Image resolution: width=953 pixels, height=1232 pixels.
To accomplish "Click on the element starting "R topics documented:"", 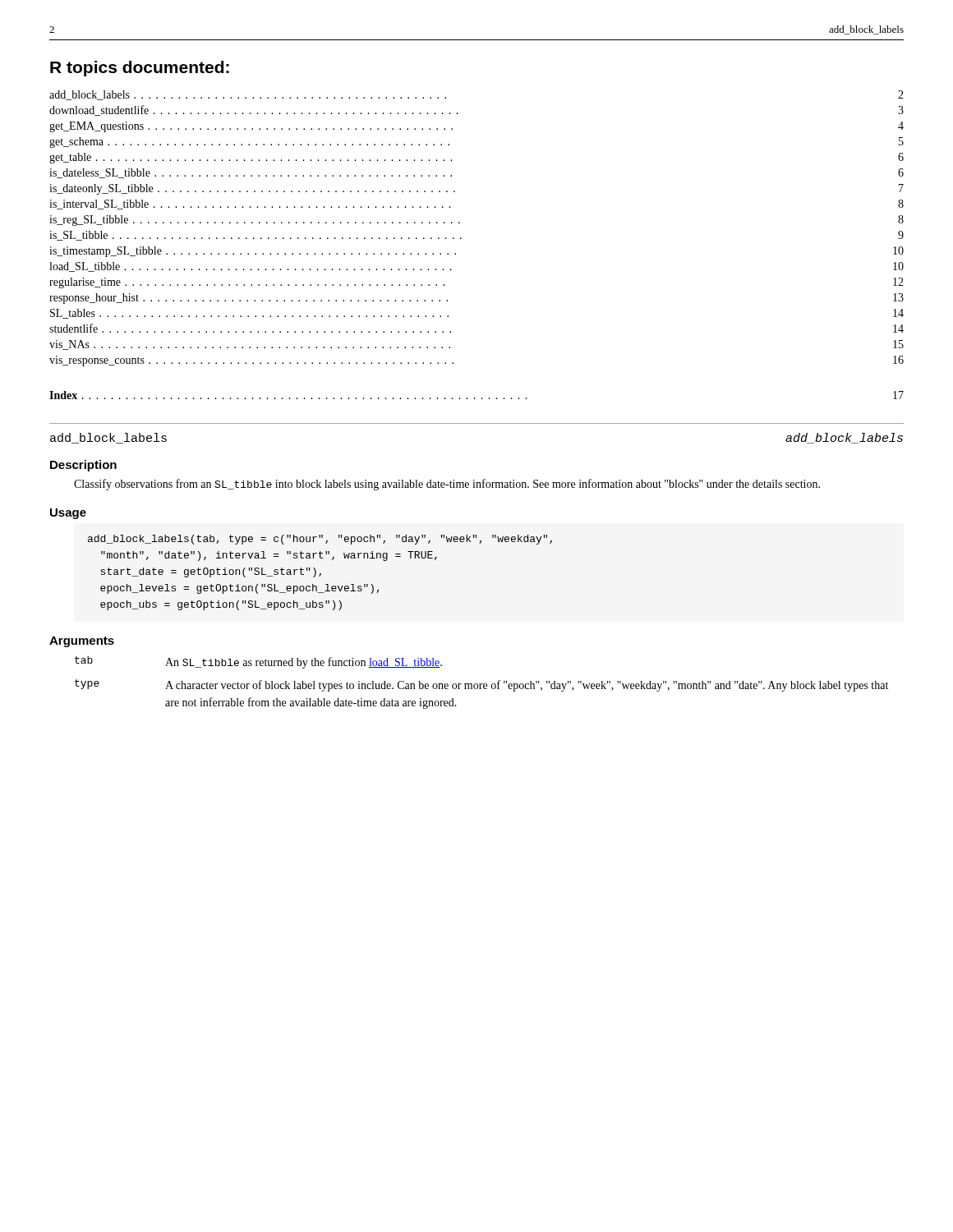I will [140, 69].
